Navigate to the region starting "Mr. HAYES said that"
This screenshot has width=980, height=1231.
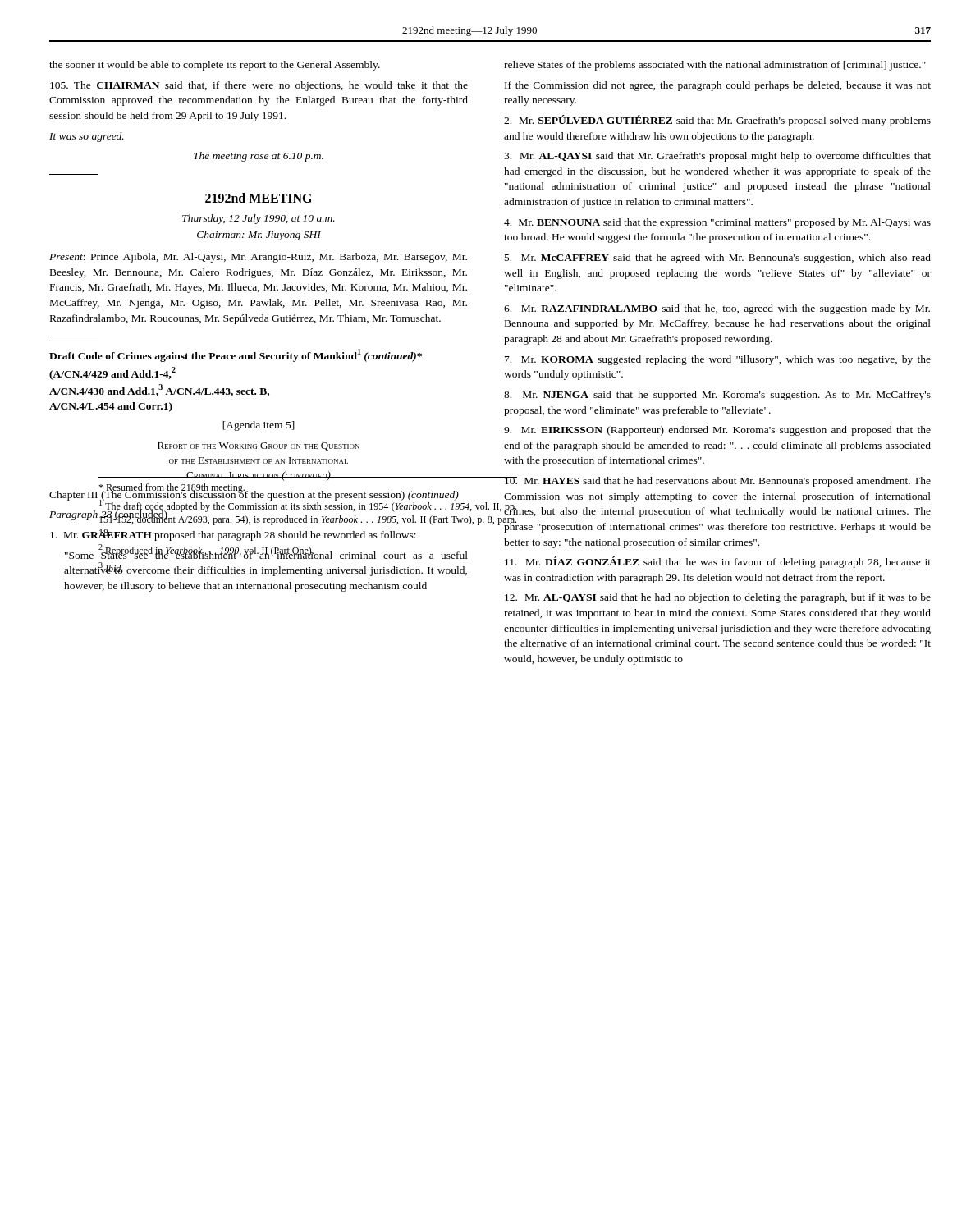pos(717,512)
